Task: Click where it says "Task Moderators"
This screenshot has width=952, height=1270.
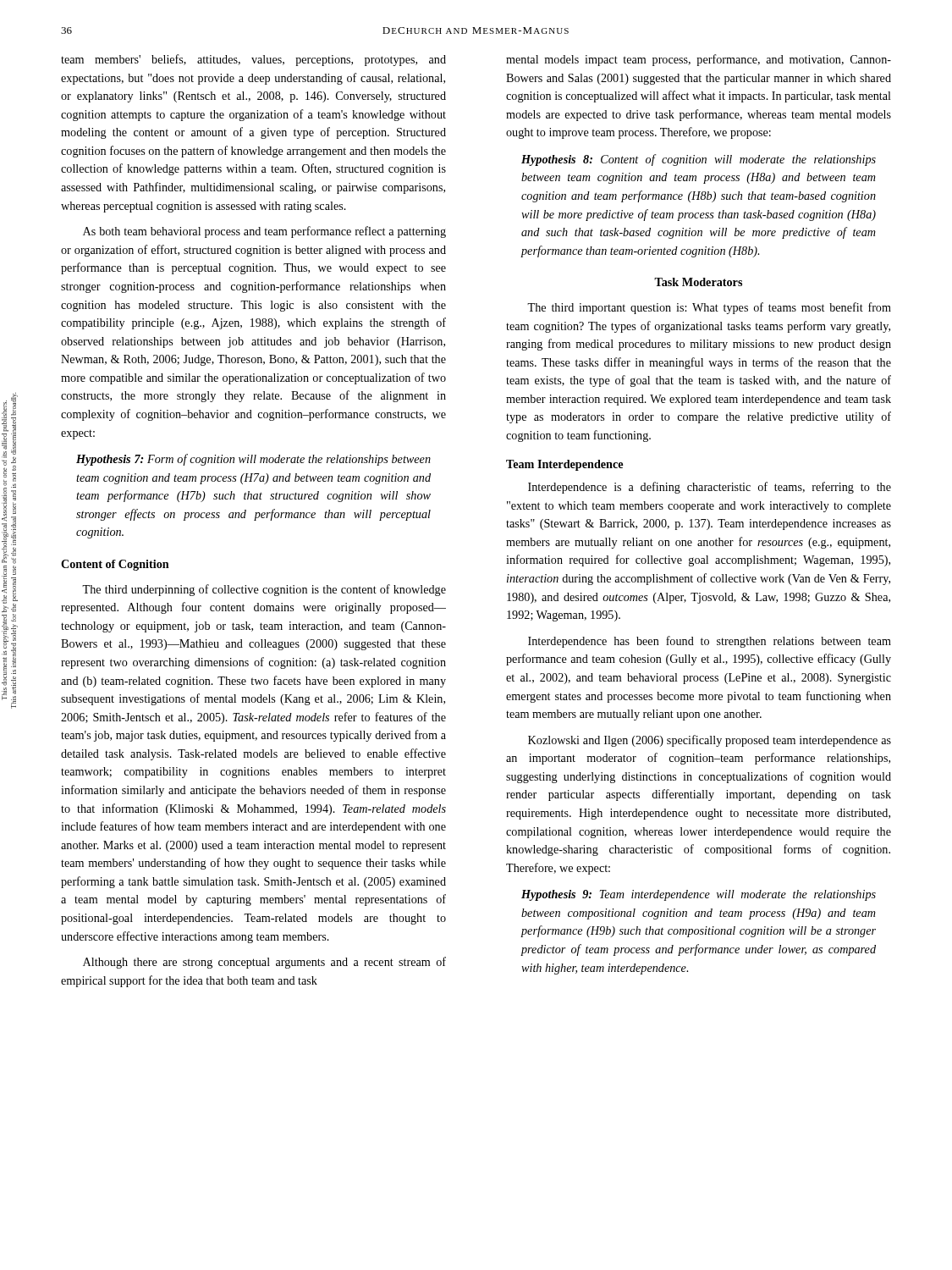Action: pos(699,283)
